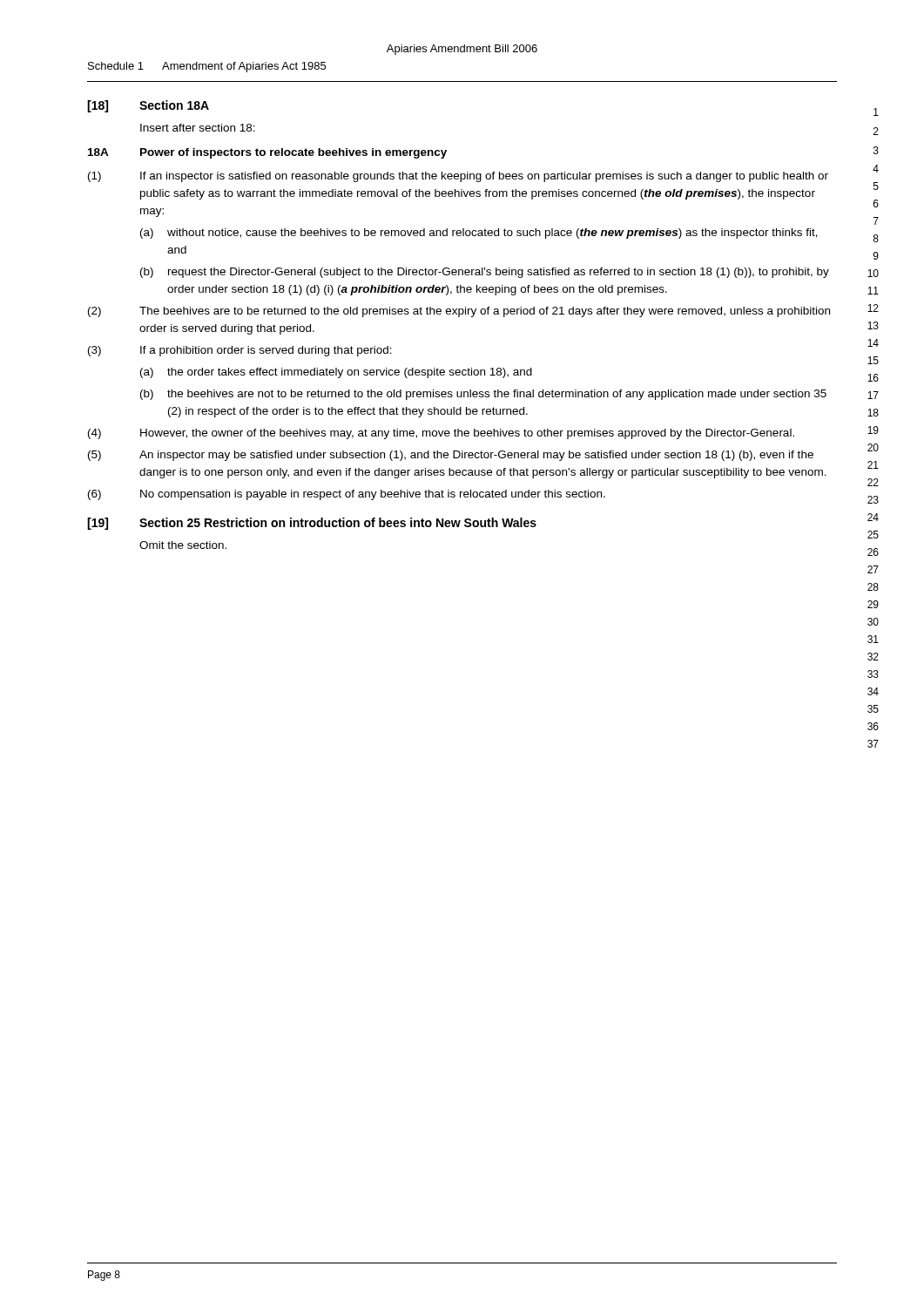Point to the block beginning "(3) If a prohibition"
The height and width of the screenshot is (1307, 924).
240,351
